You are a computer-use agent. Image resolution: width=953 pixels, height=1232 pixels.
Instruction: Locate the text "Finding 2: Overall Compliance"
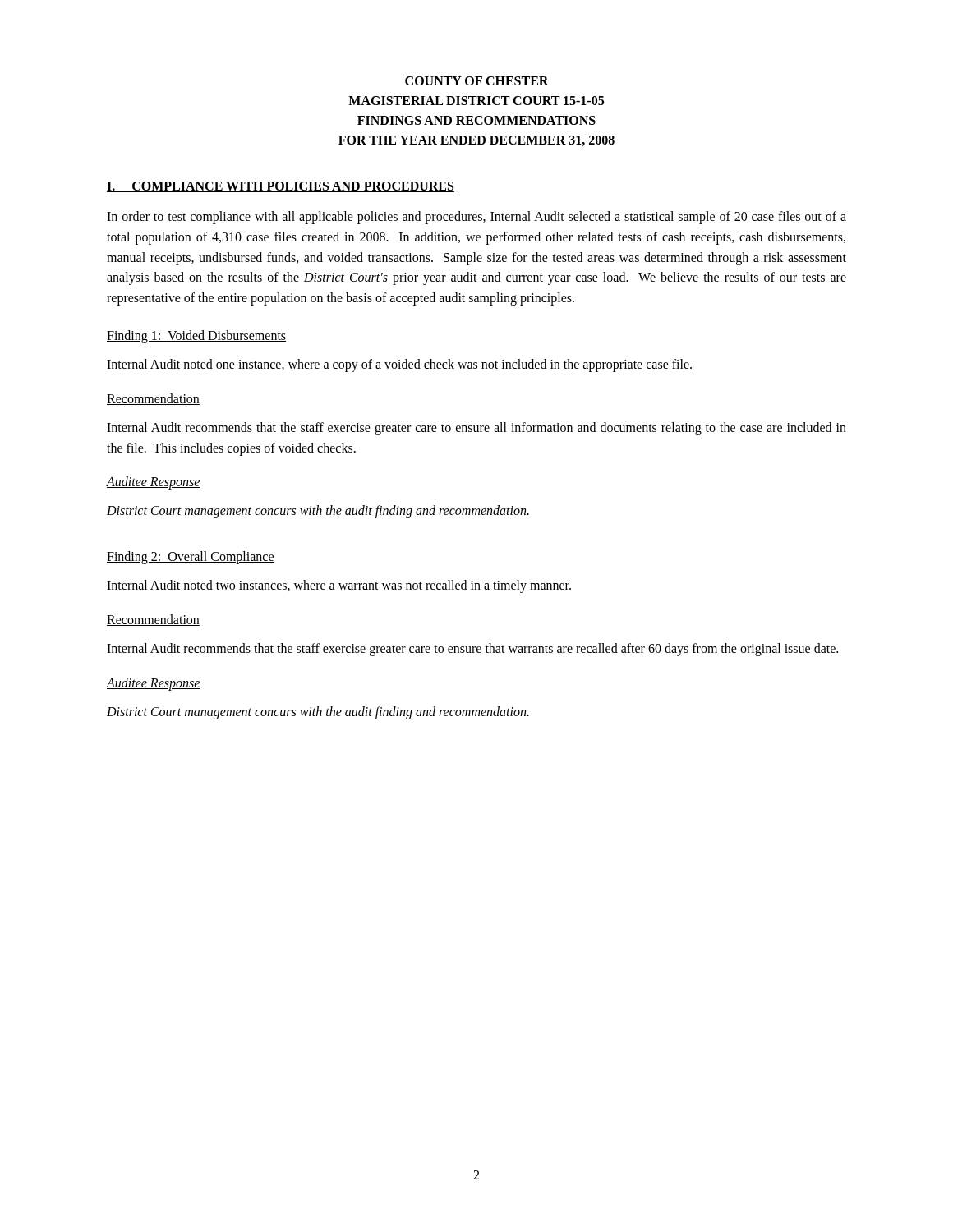click(190, 557)
